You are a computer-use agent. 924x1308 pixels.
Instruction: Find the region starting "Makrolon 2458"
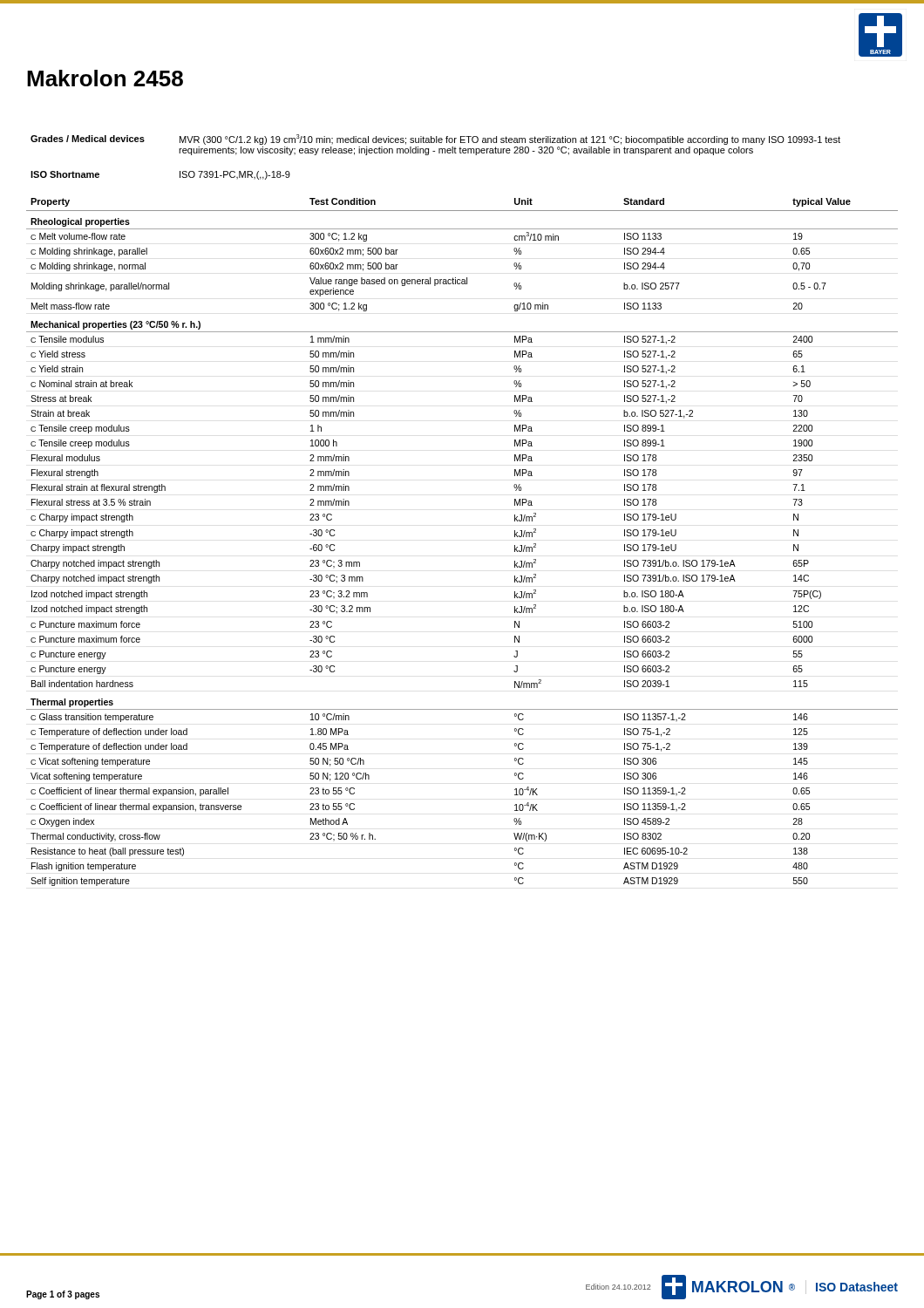(105, 78)
